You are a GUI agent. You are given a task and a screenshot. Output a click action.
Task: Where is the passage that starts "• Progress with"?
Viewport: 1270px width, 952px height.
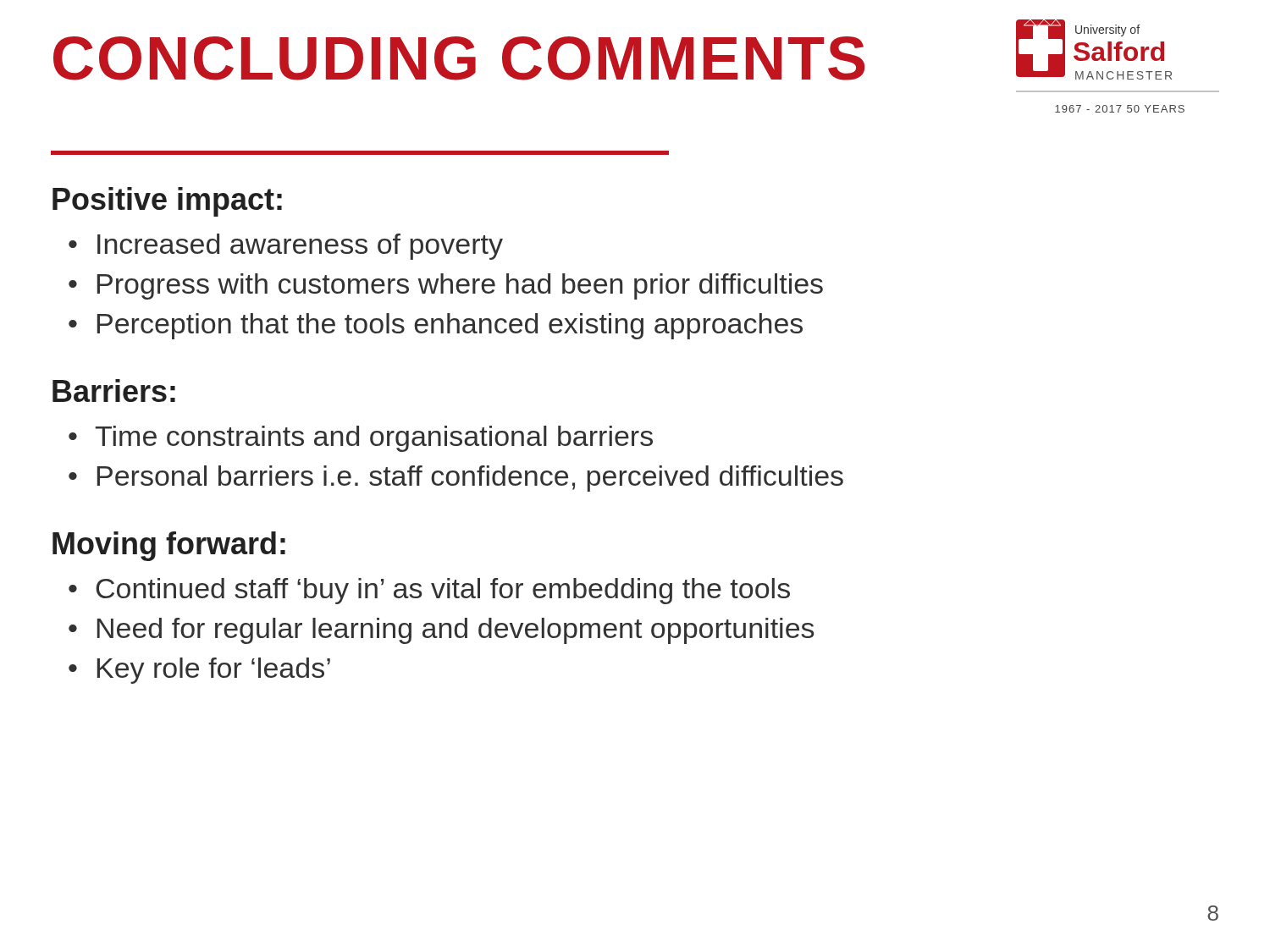pos(446,284)
